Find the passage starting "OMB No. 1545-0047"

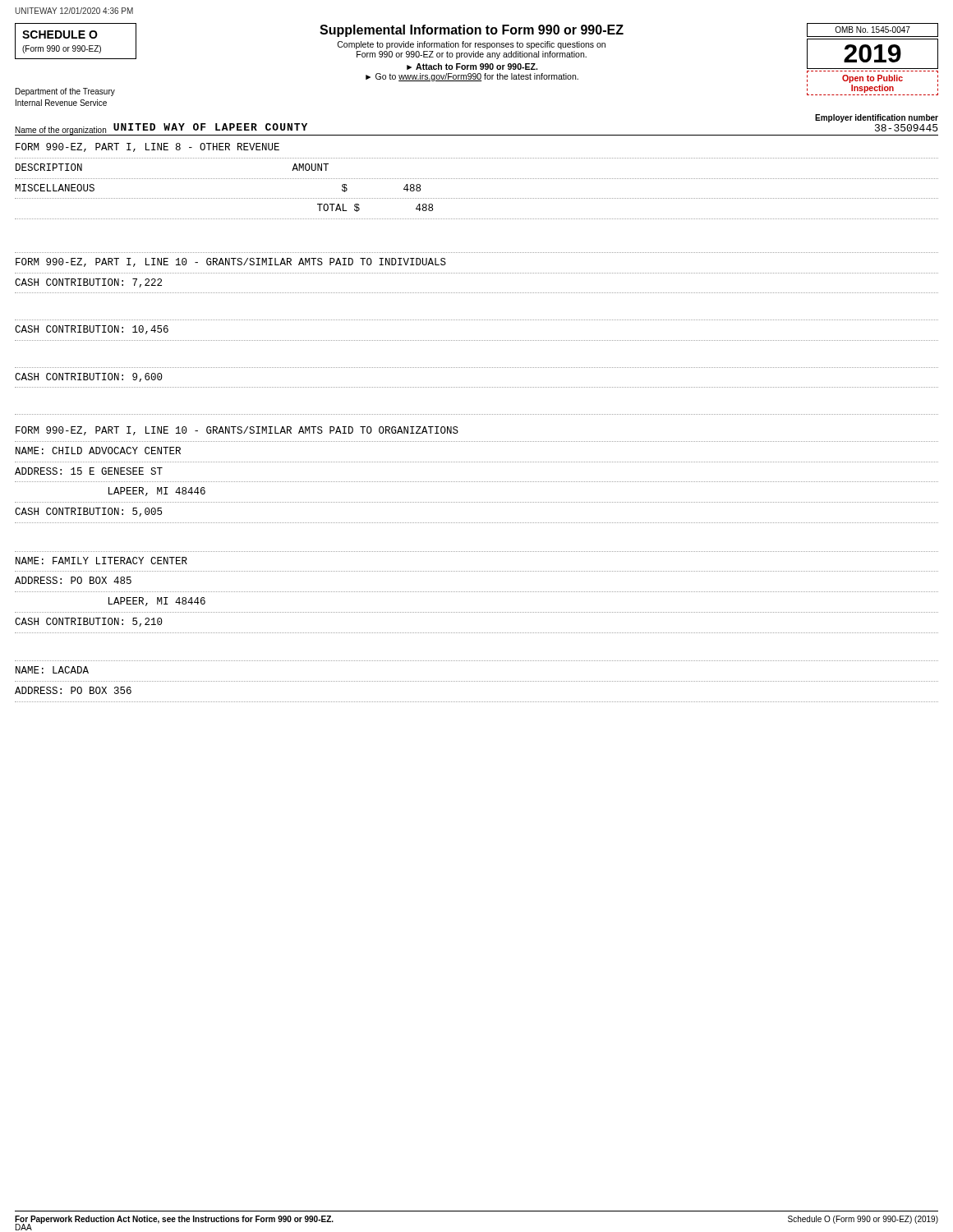873,30
